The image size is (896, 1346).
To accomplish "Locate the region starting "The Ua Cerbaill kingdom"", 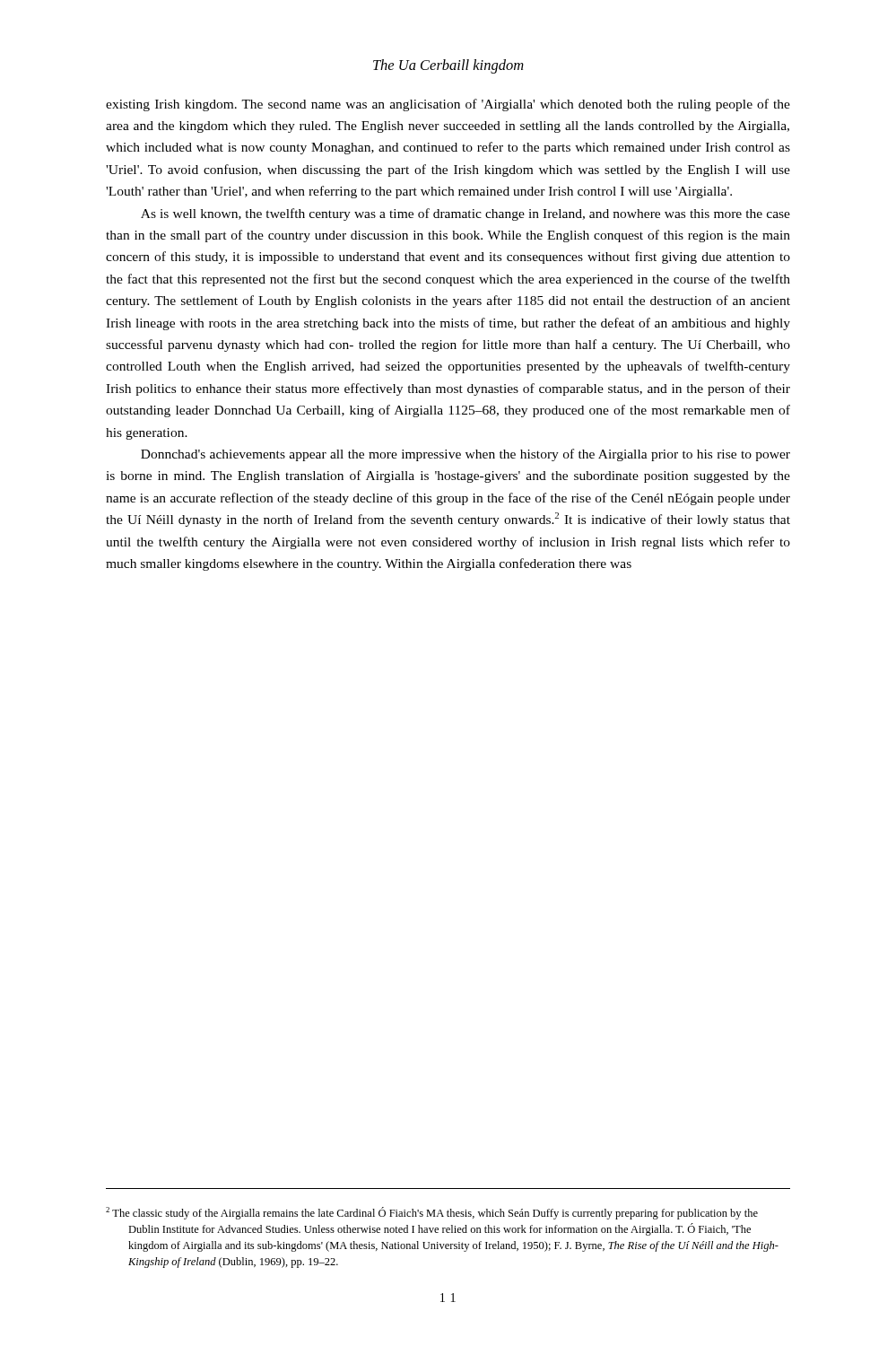I will pos(448,65).
